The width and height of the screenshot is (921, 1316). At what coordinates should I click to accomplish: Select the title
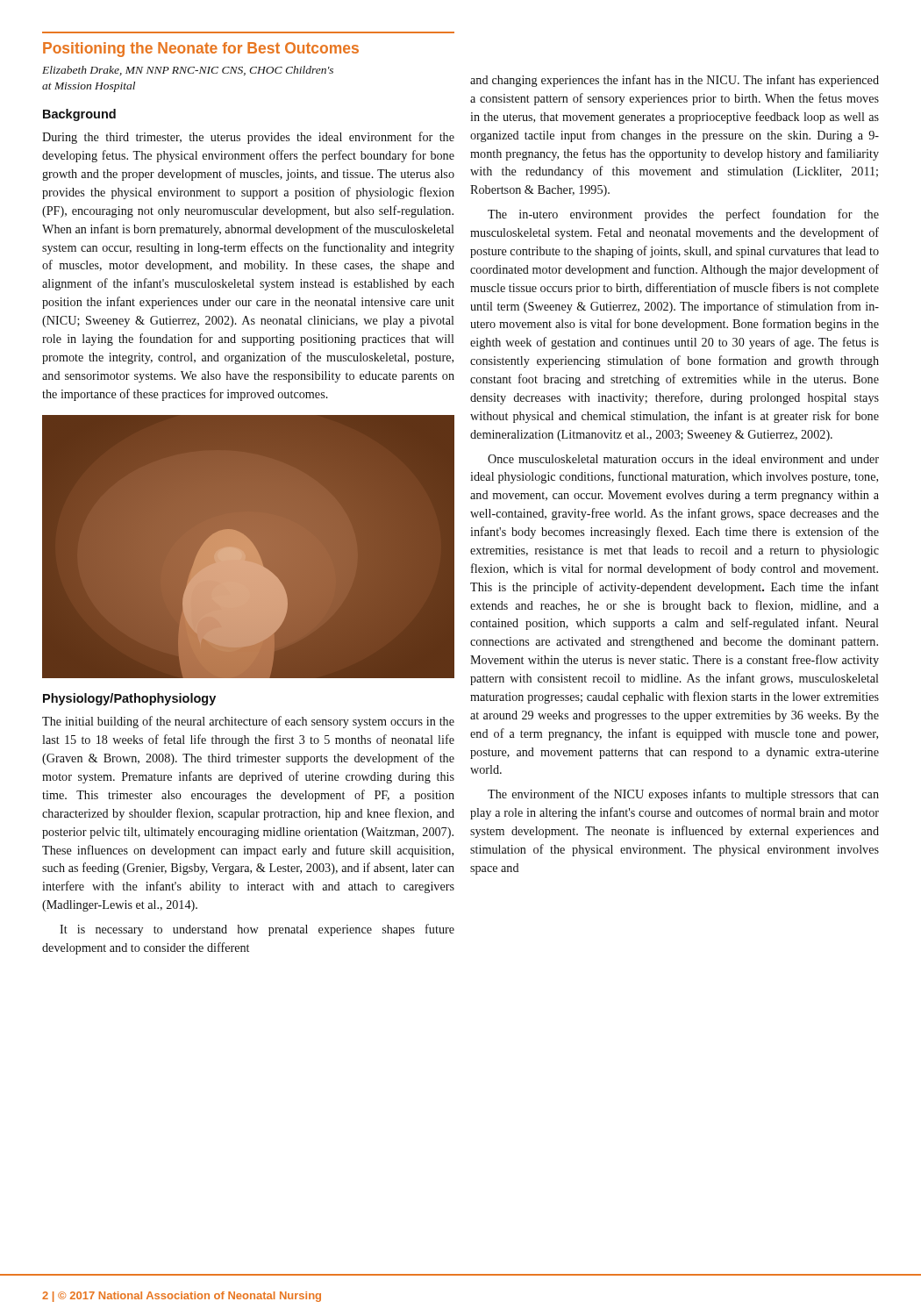coord(248,49)
